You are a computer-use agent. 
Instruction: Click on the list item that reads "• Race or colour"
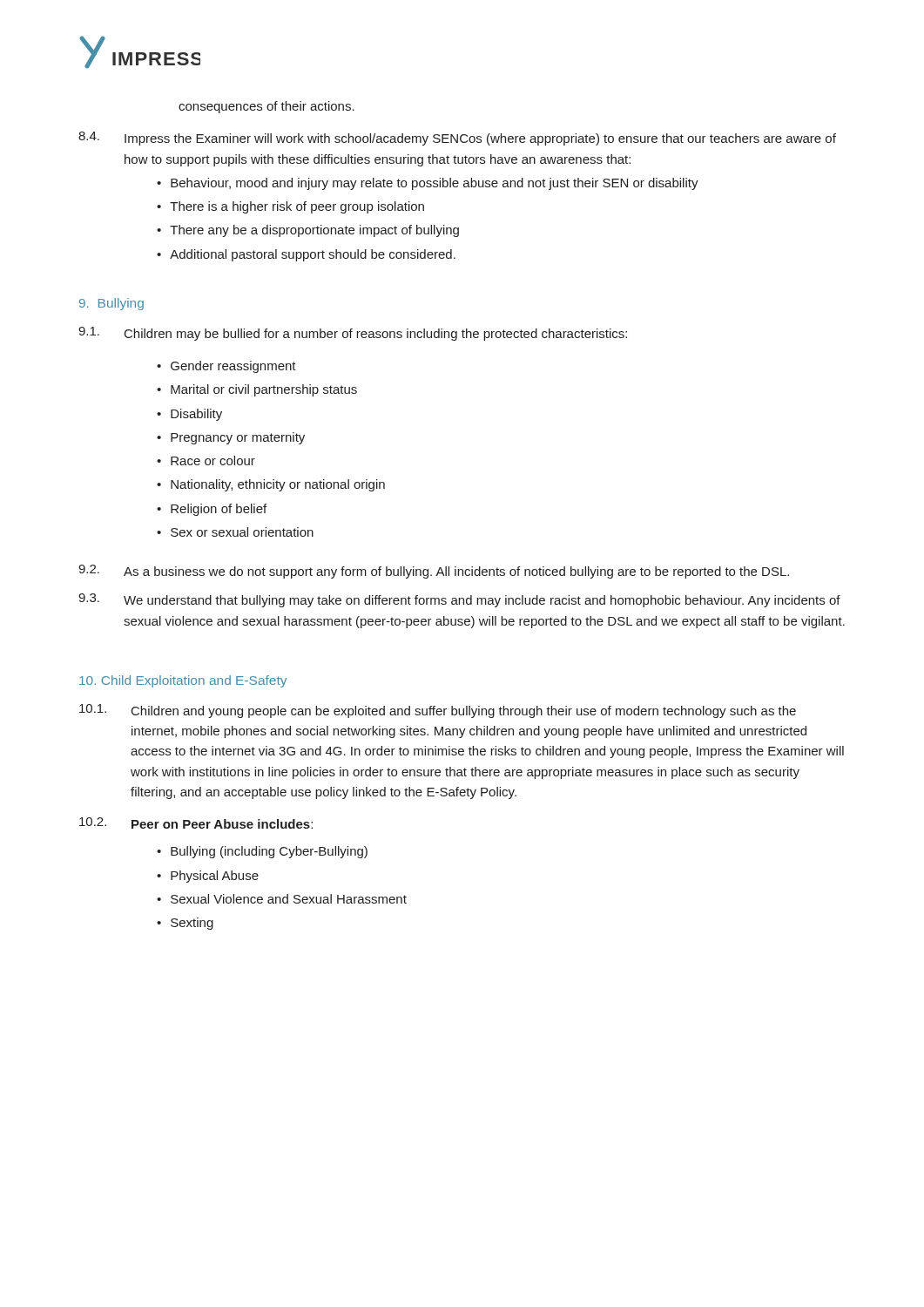point(206,461)
